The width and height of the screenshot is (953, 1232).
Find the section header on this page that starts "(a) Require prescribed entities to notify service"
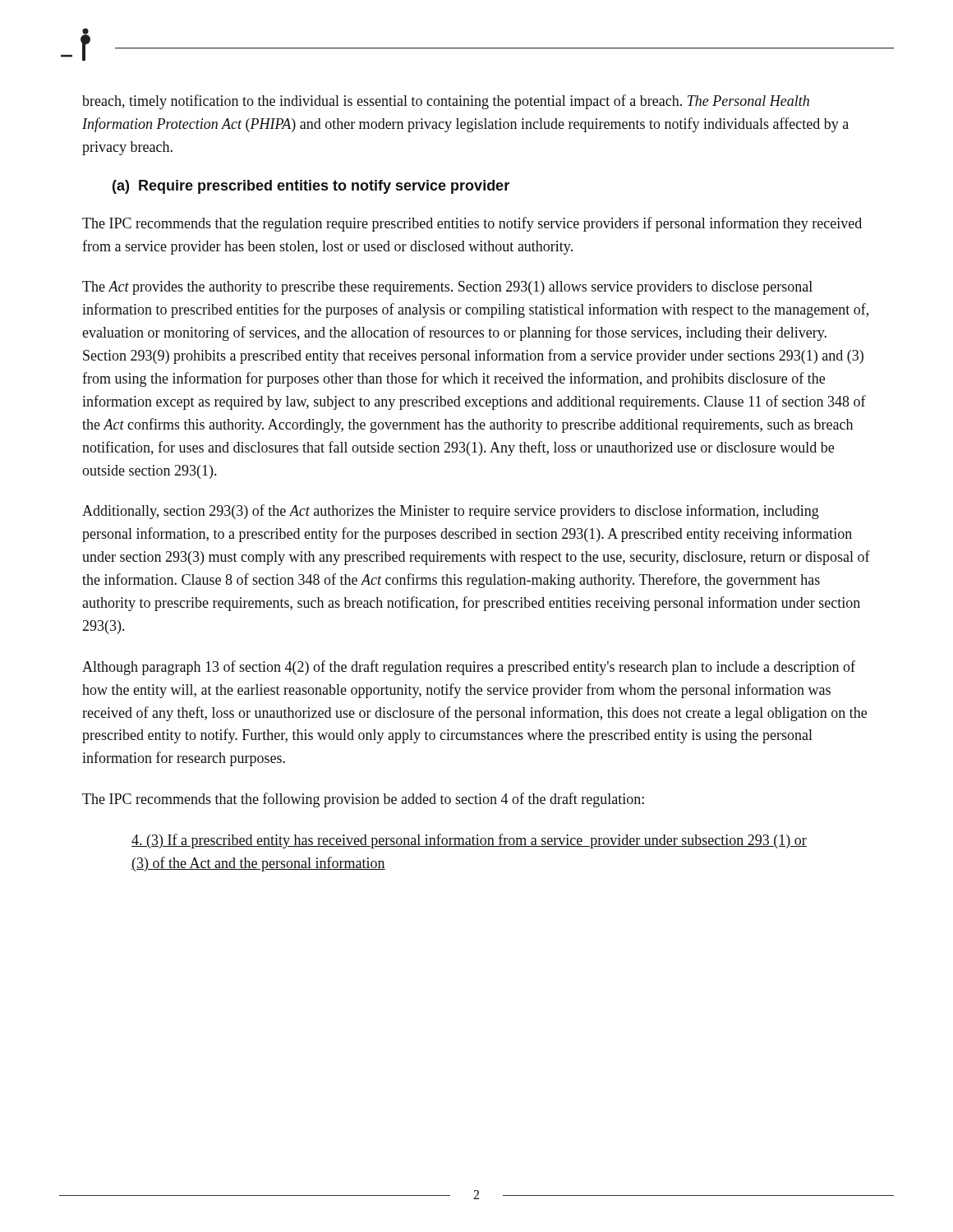point(311,185)
